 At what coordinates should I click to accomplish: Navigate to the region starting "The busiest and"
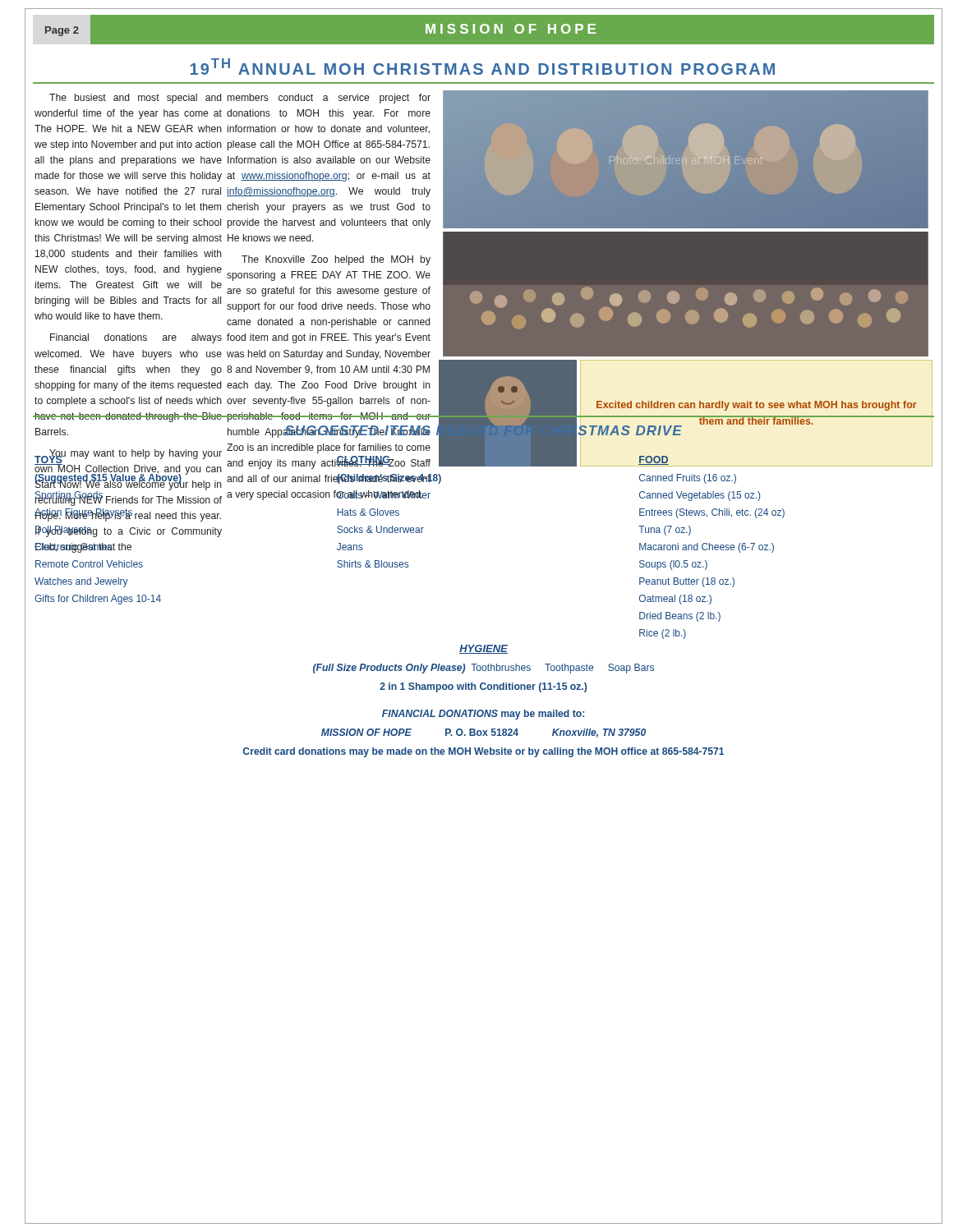pyautogui.click(x=128, y=323)
